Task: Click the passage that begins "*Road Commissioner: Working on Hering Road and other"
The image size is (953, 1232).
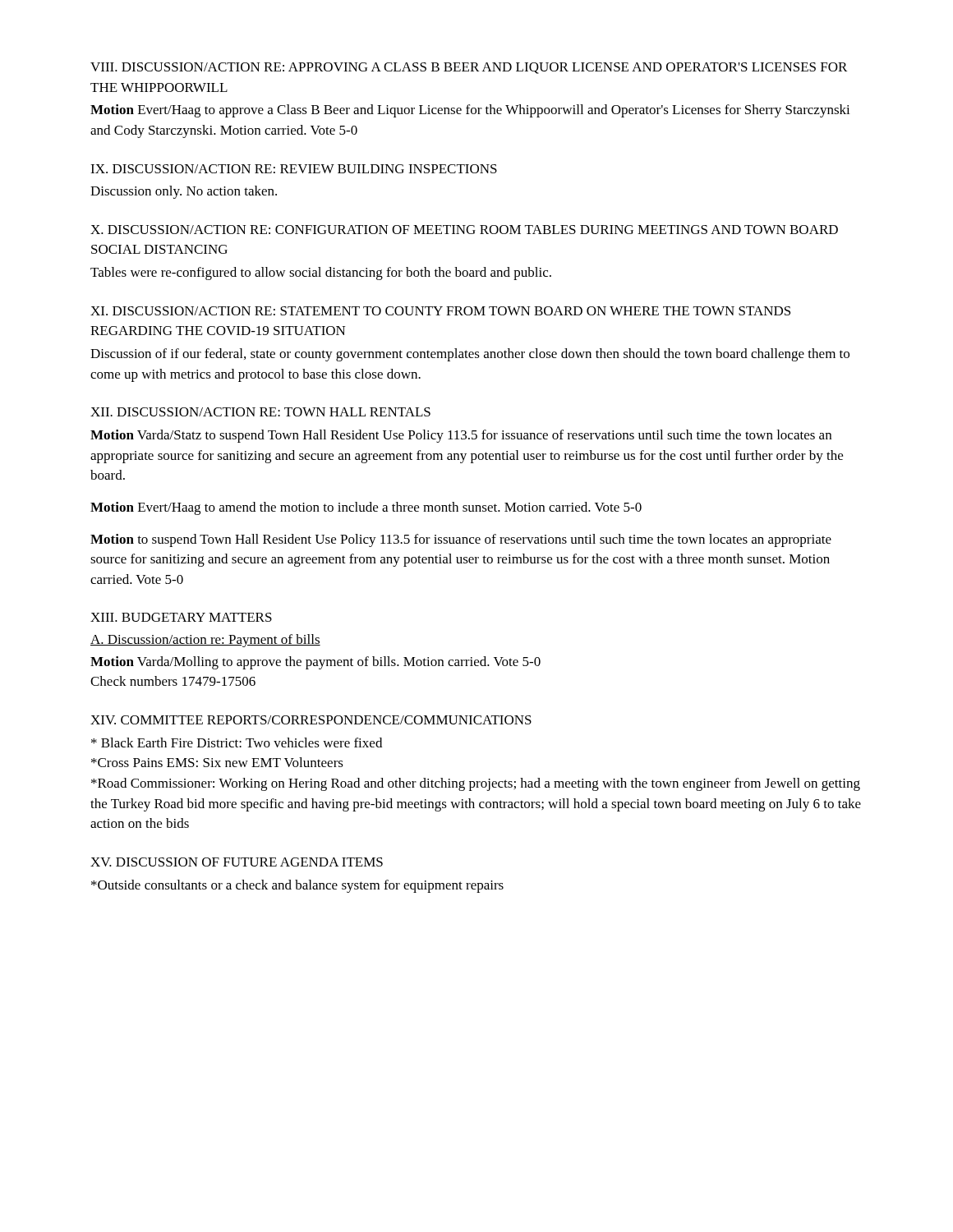Action: tap(476, 803)
